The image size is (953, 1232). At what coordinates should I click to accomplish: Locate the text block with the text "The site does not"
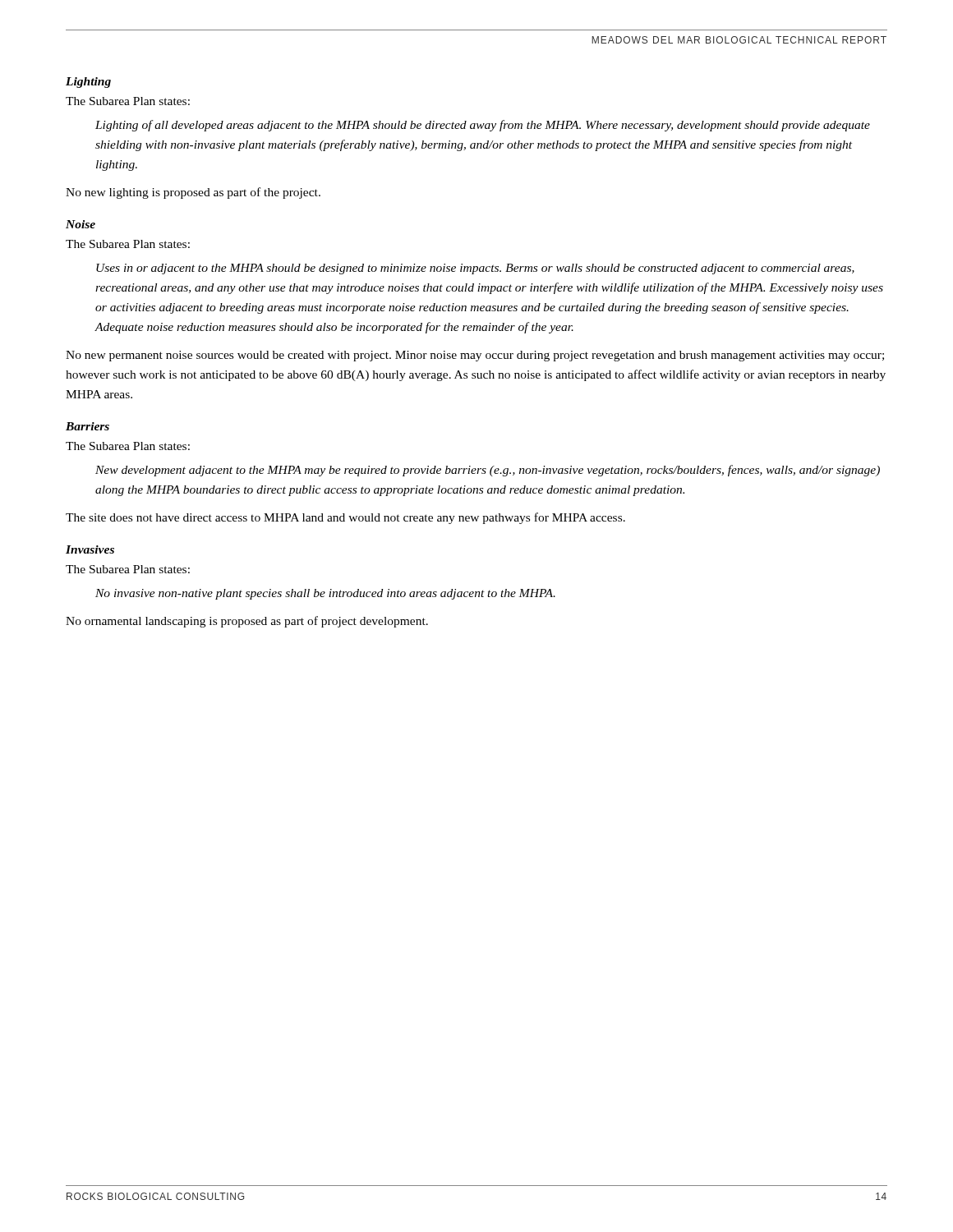(346, 517)
